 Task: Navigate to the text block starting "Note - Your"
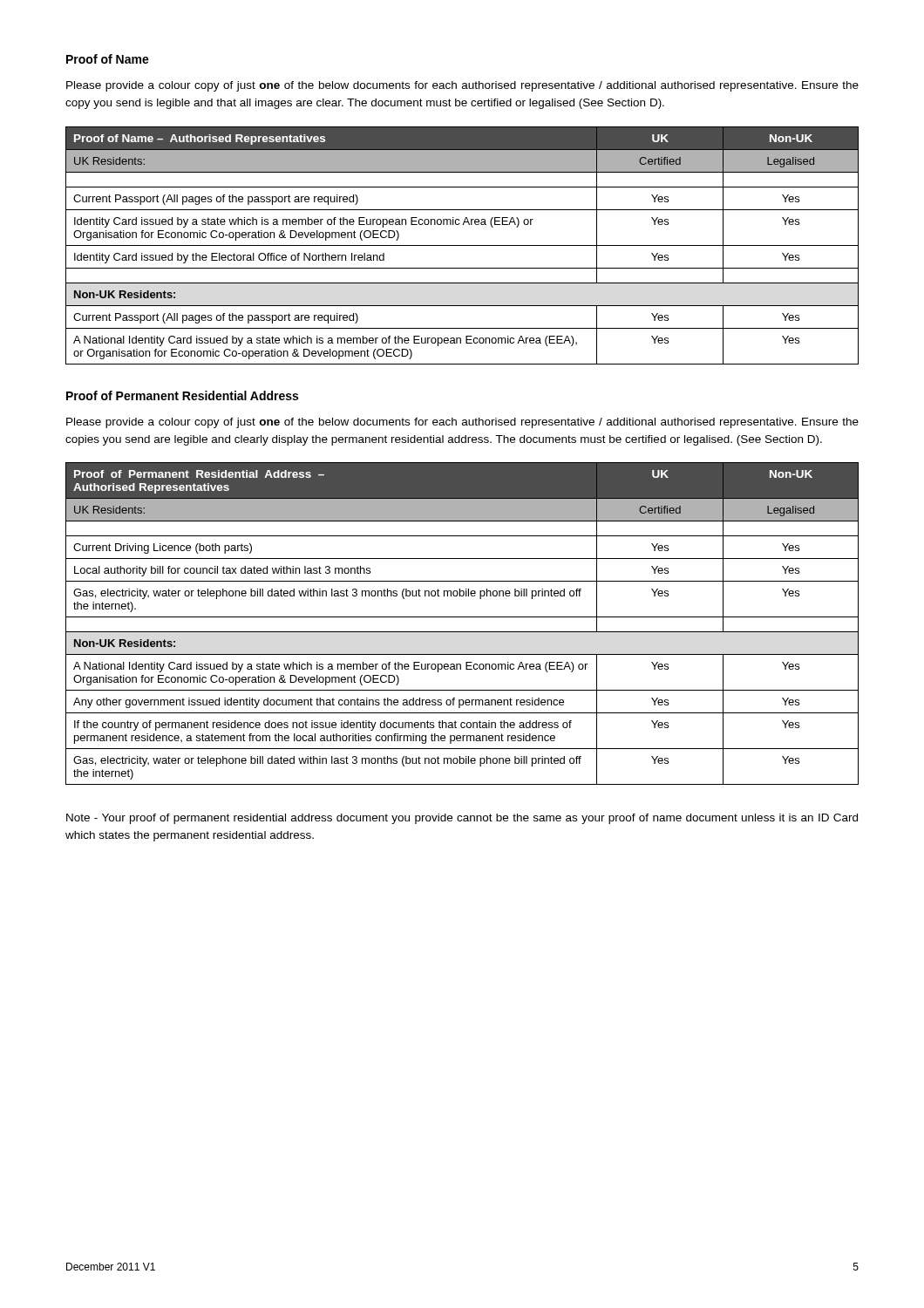pyautogui.click(x=462, y=827)
